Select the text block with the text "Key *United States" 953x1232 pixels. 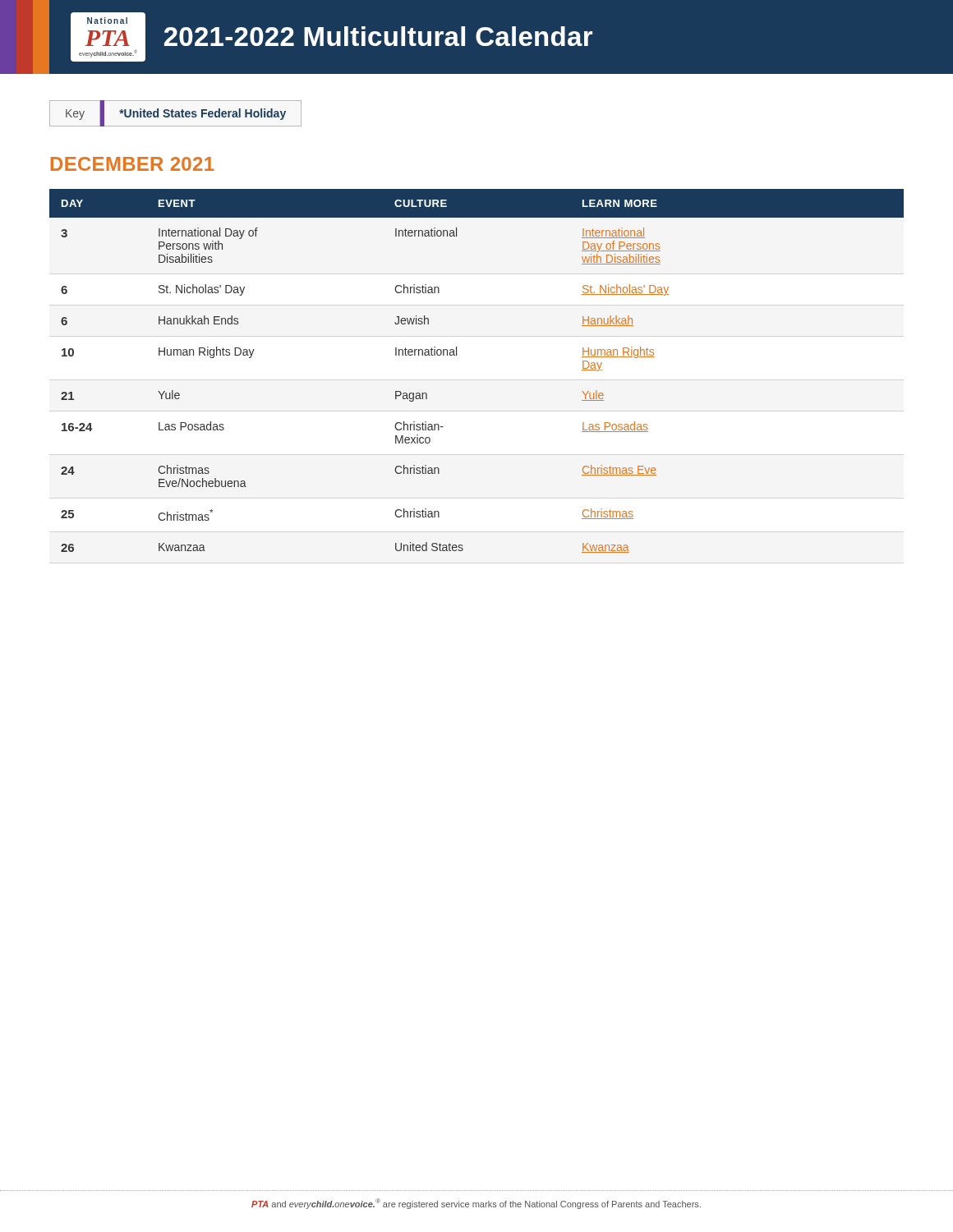tap(175, 113)
